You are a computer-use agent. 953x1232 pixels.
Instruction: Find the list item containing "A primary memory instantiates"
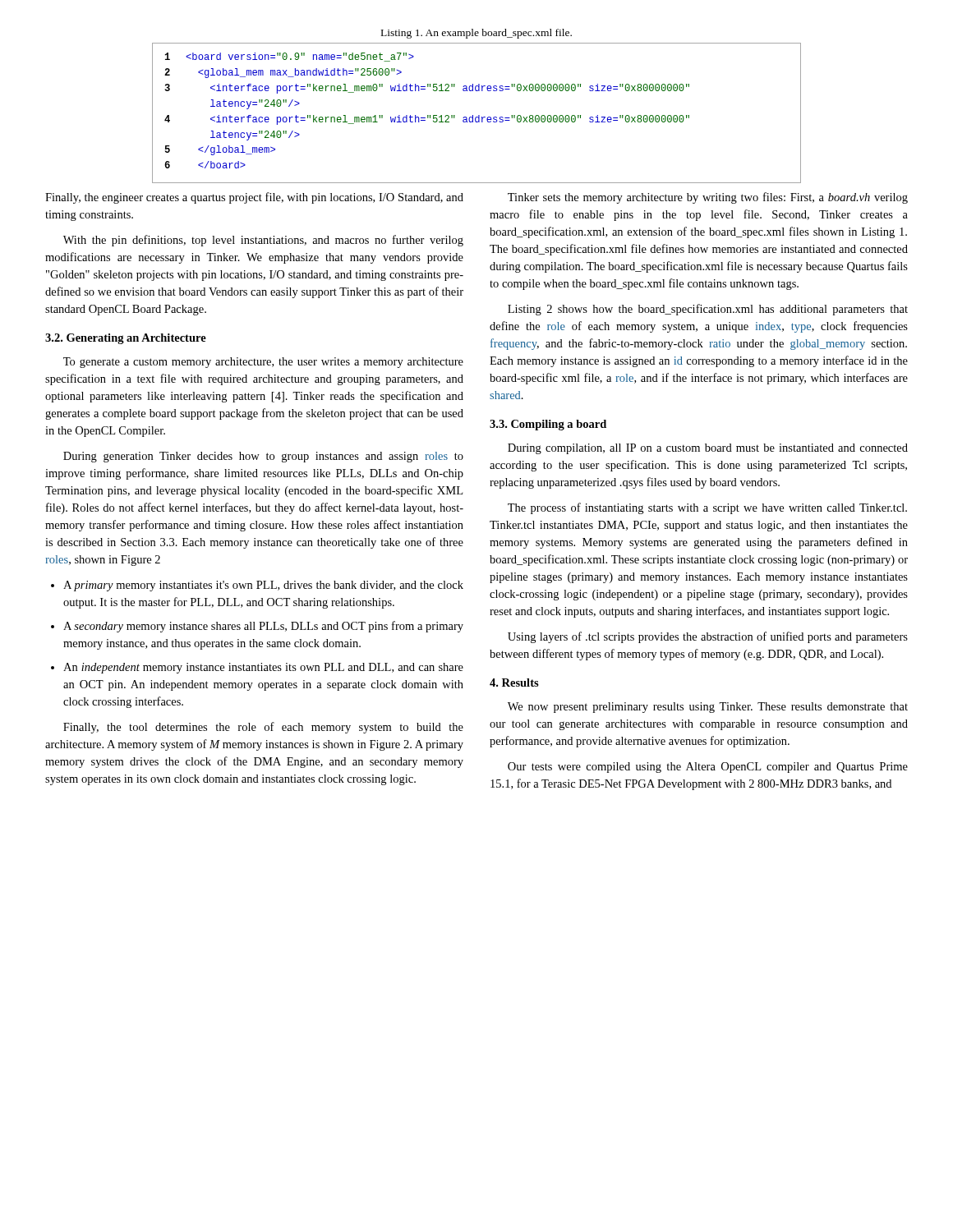(x=263, y=594)
